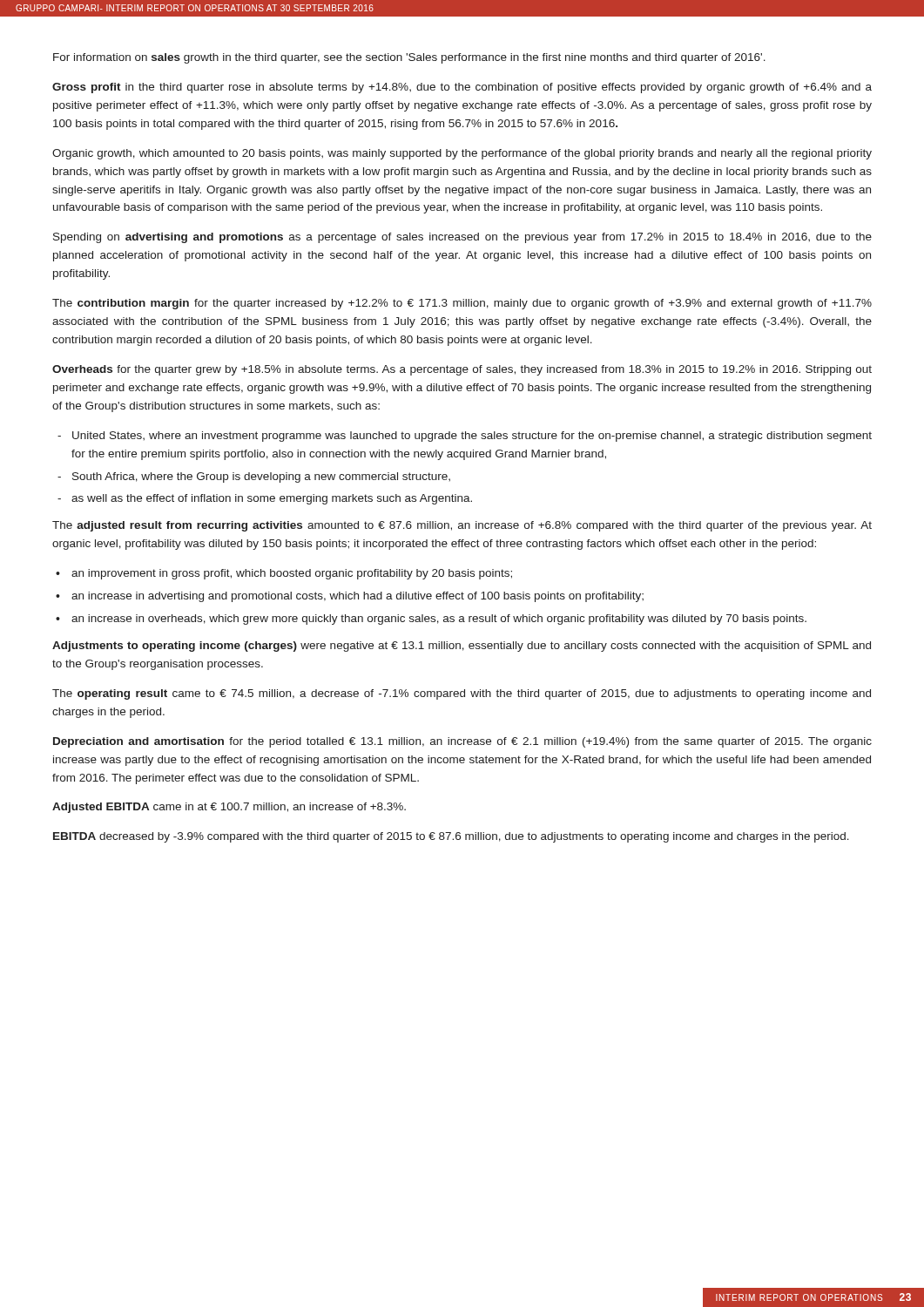924x1307 pixels.
Task: Select the element starting "The contribution margin for the quarter increased"
Action: (x=462, y=322)
